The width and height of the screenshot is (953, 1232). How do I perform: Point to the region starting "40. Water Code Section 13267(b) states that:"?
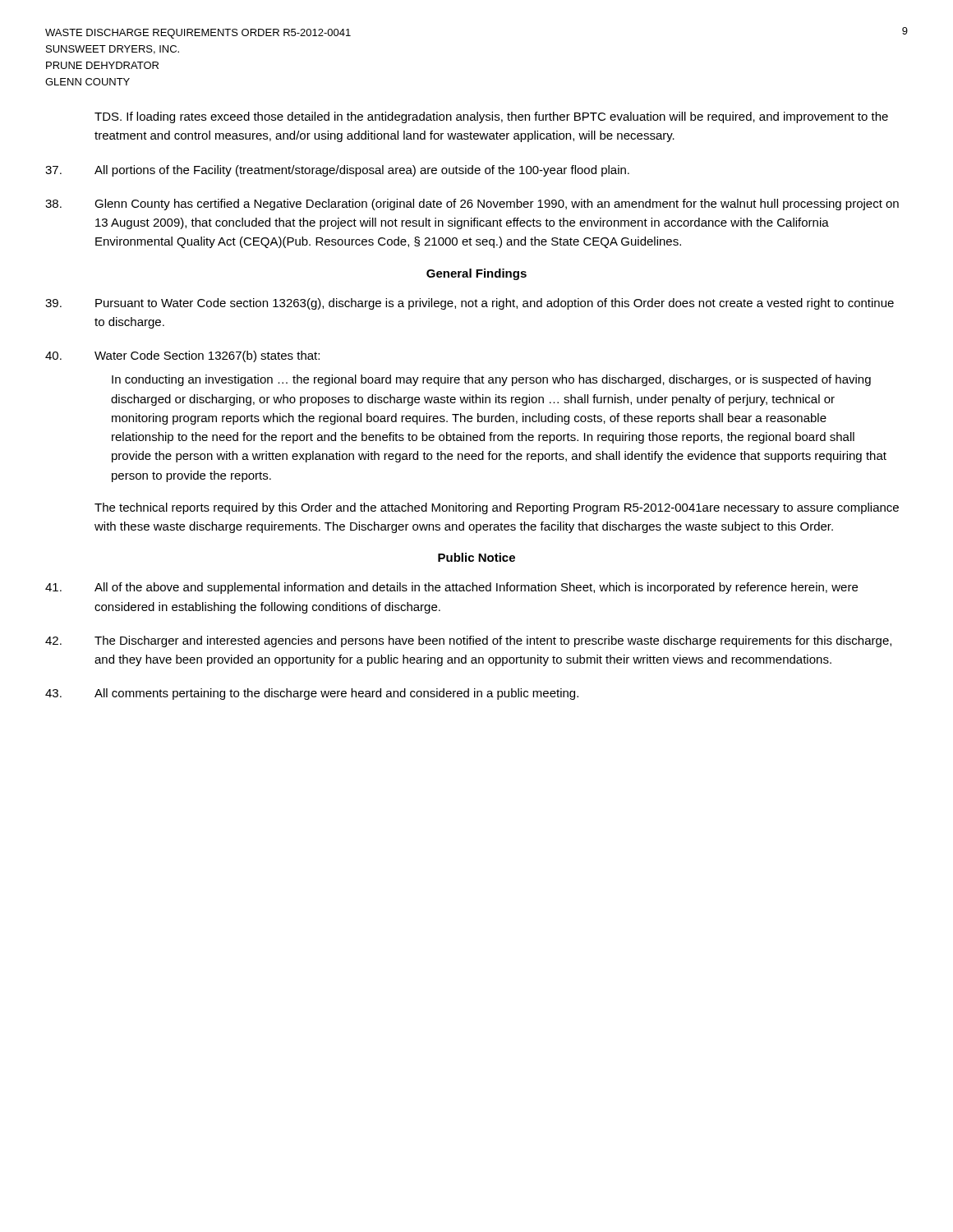tap(182, 356)
